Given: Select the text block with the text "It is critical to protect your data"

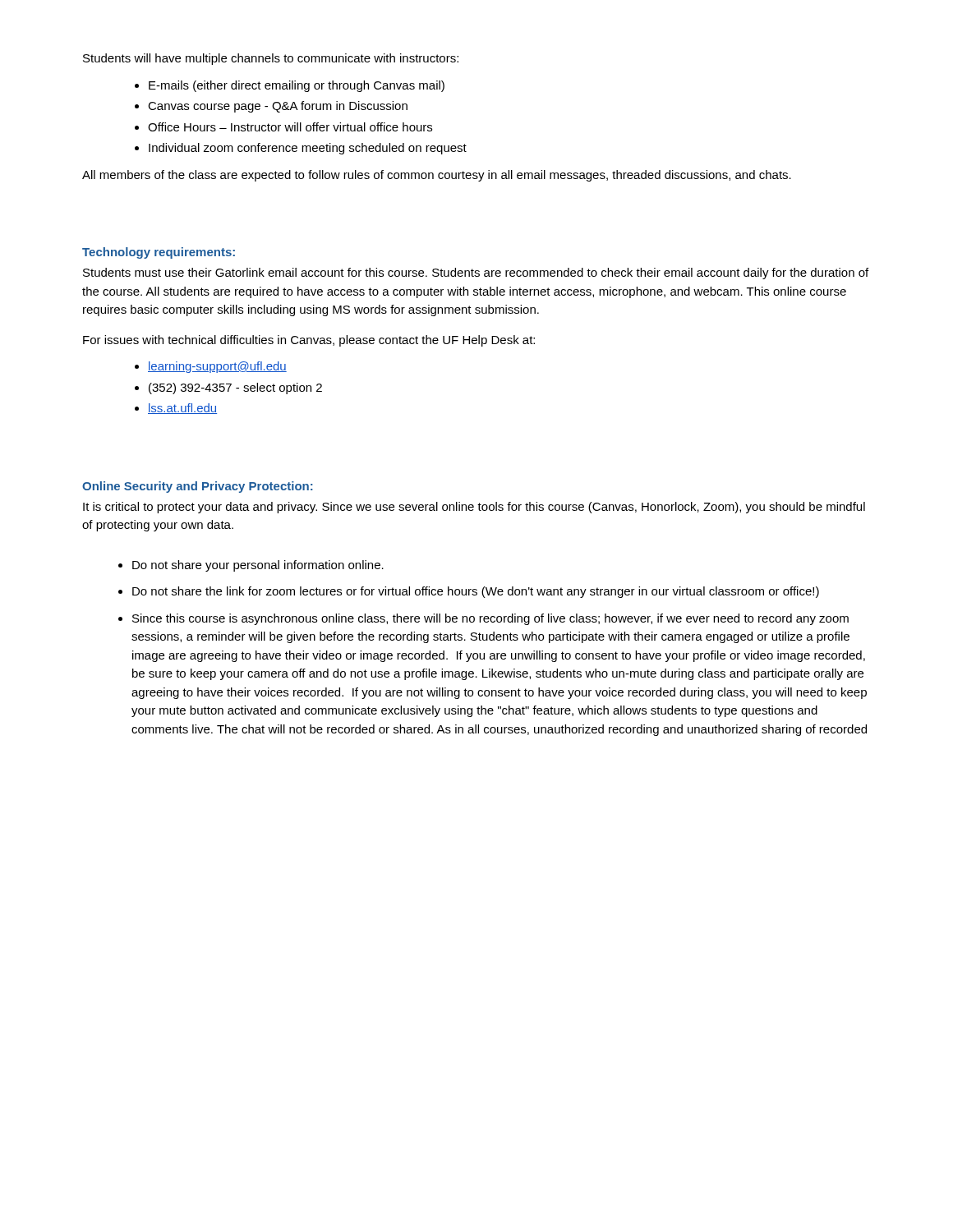Looking at the screenshot, I should coord(474,515).
